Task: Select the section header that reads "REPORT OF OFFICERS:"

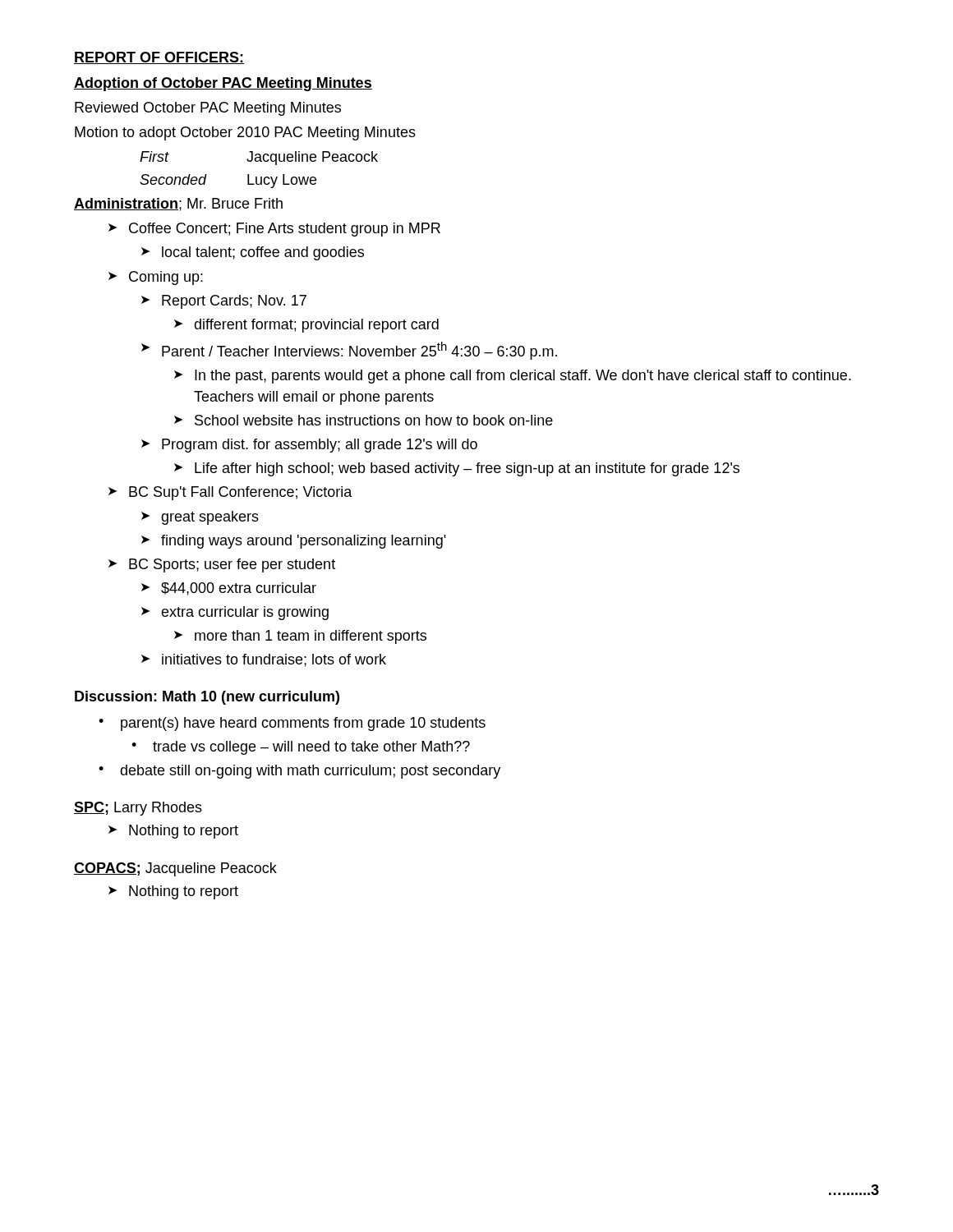Action: [x=159, y=57]
